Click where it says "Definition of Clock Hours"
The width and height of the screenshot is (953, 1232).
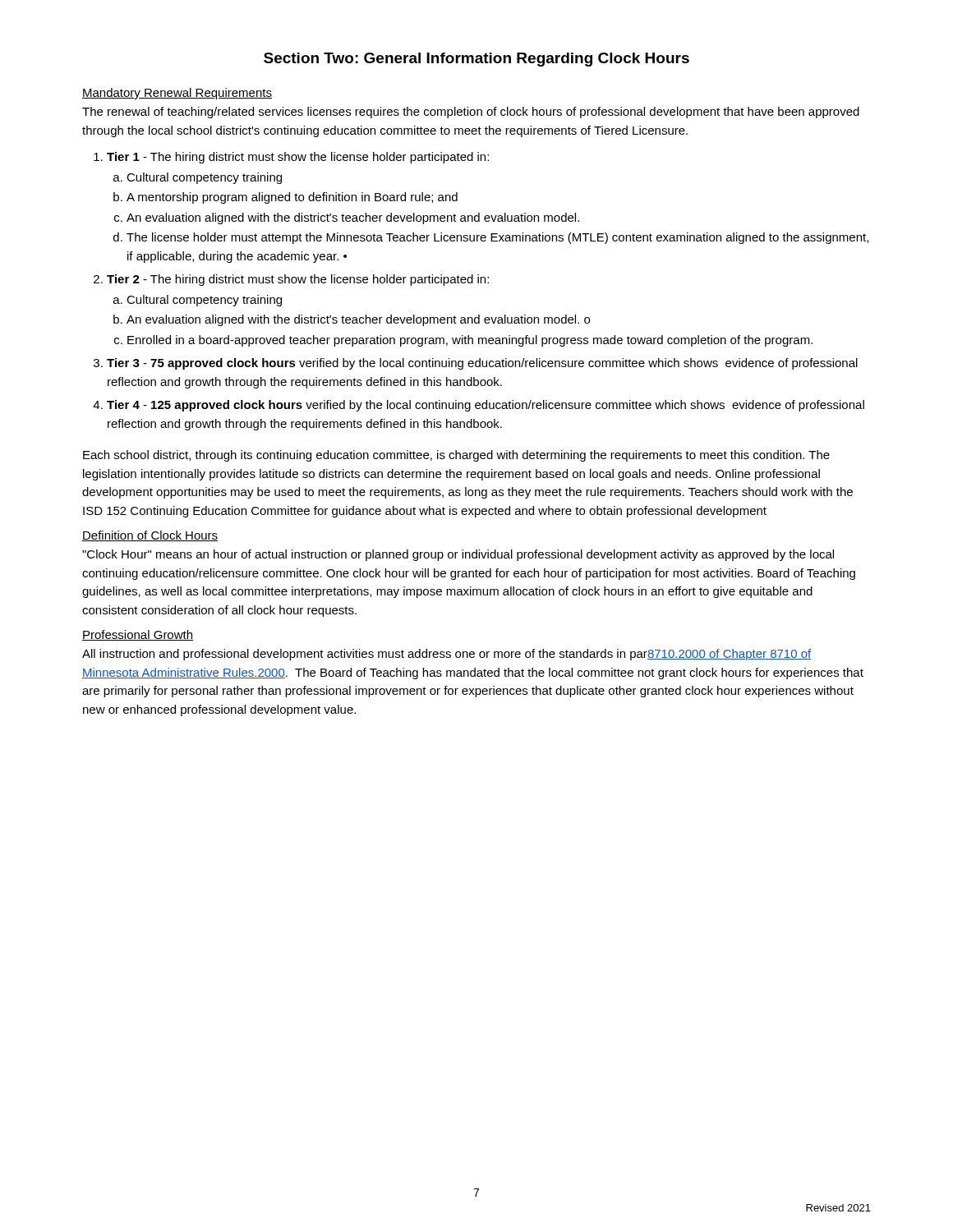click(150, 535)
